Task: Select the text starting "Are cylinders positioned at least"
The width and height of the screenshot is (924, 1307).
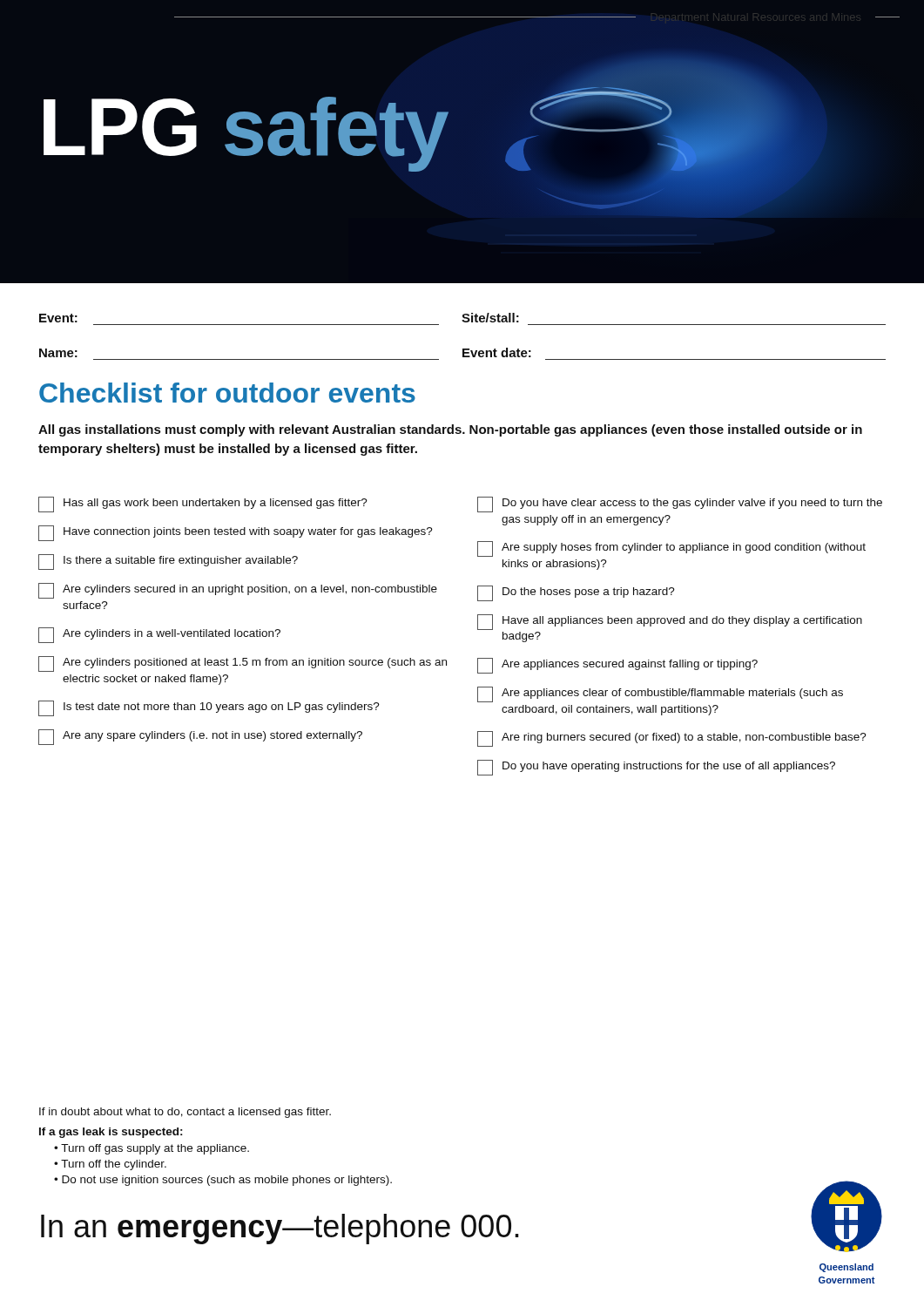Action: click(247, 671)
